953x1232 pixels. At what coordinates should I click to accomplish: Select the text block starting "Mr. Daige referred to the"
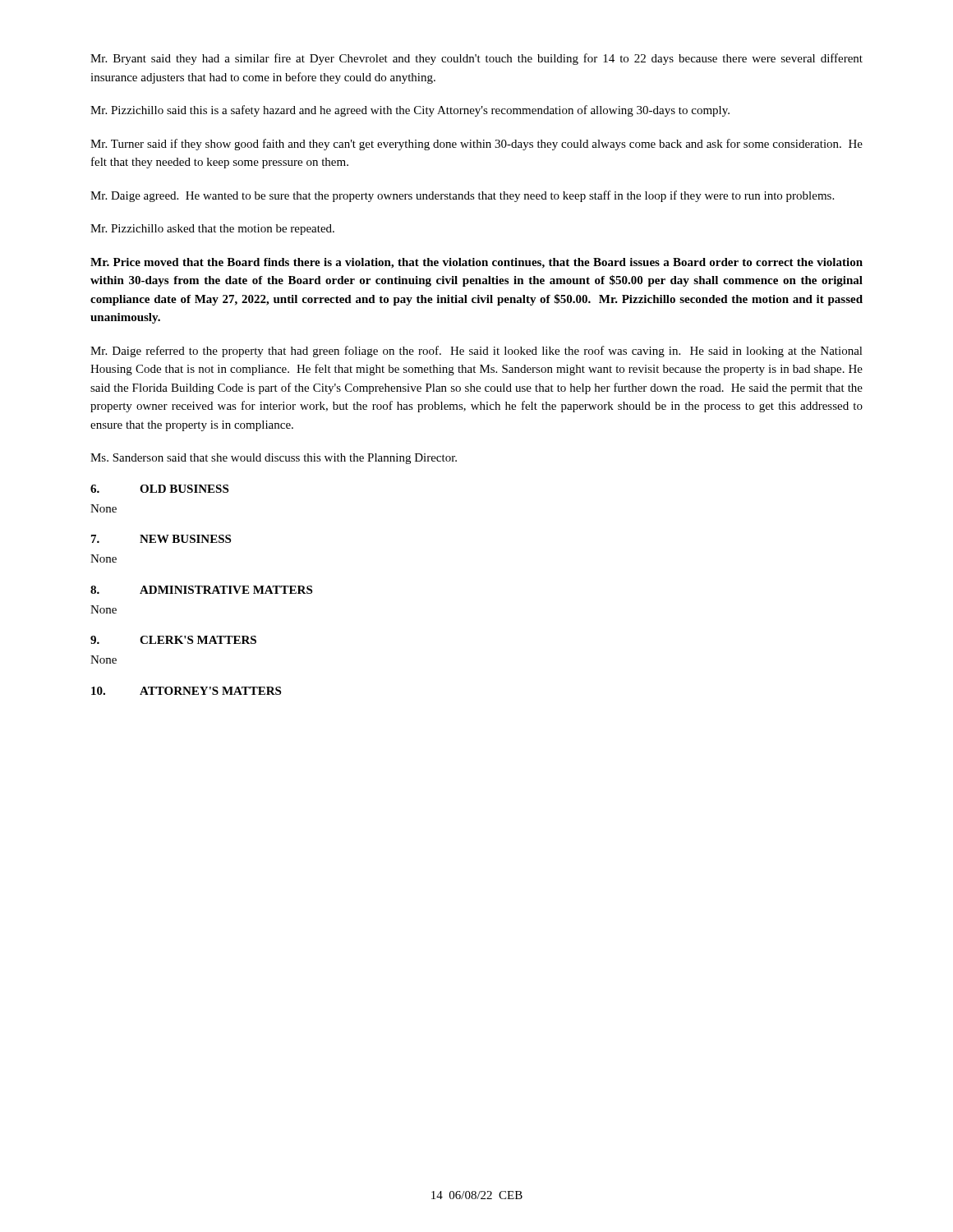click(476, 387)
